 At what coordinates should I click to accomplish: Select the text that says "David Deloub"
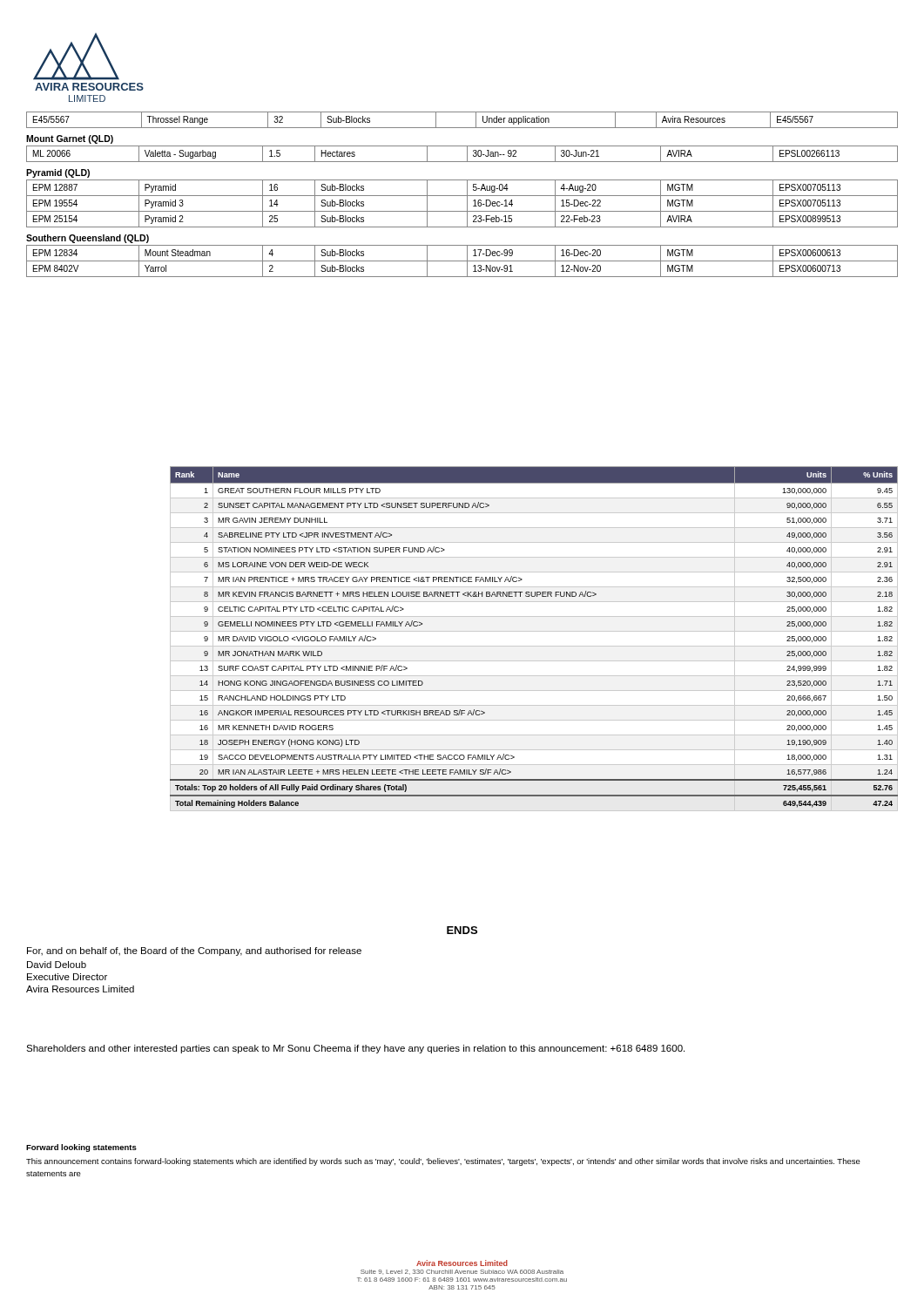[x=56, y=965]
